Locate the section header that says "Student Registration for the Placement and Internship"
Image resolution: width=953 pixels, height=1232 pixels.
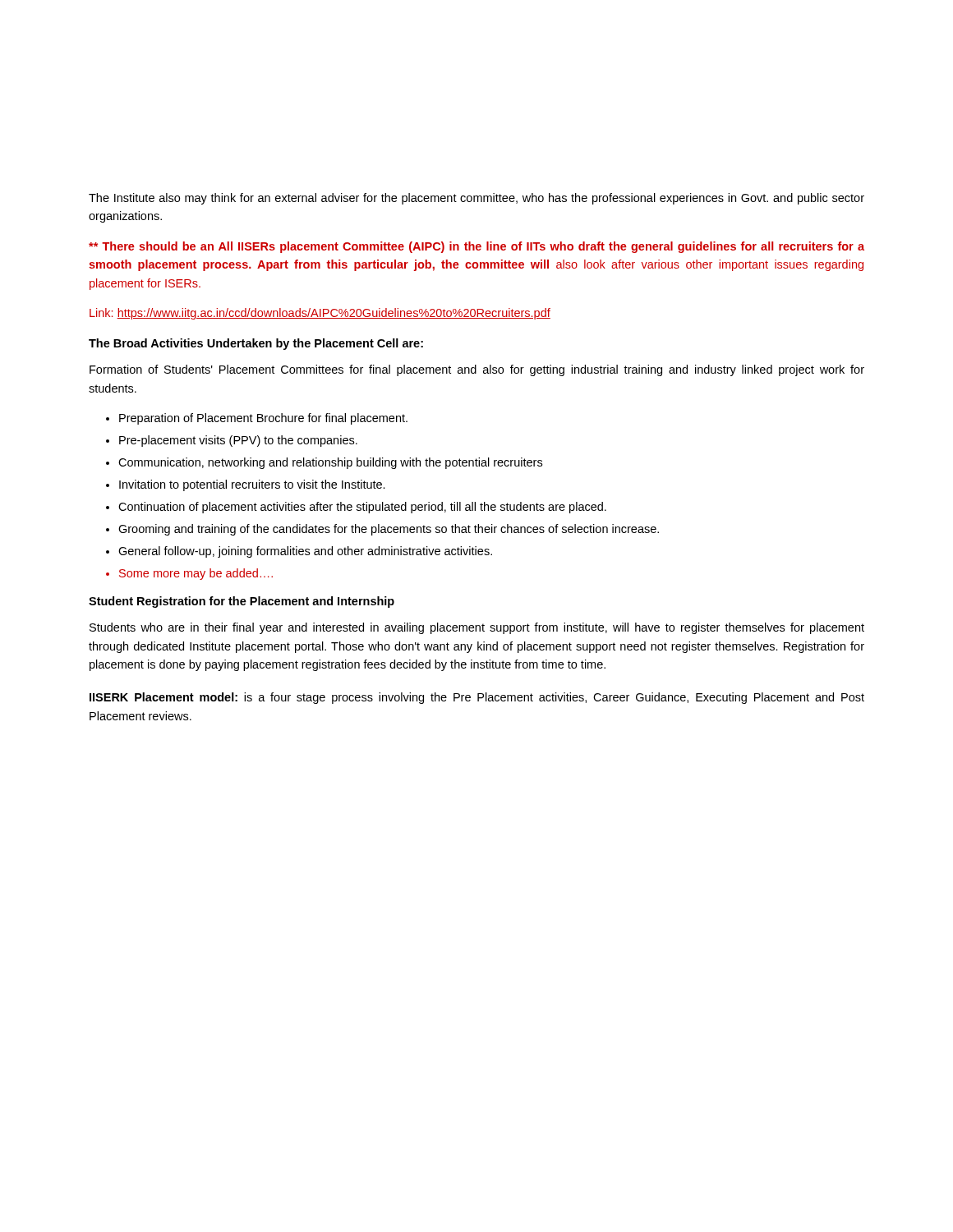click(x=242, y=601)
